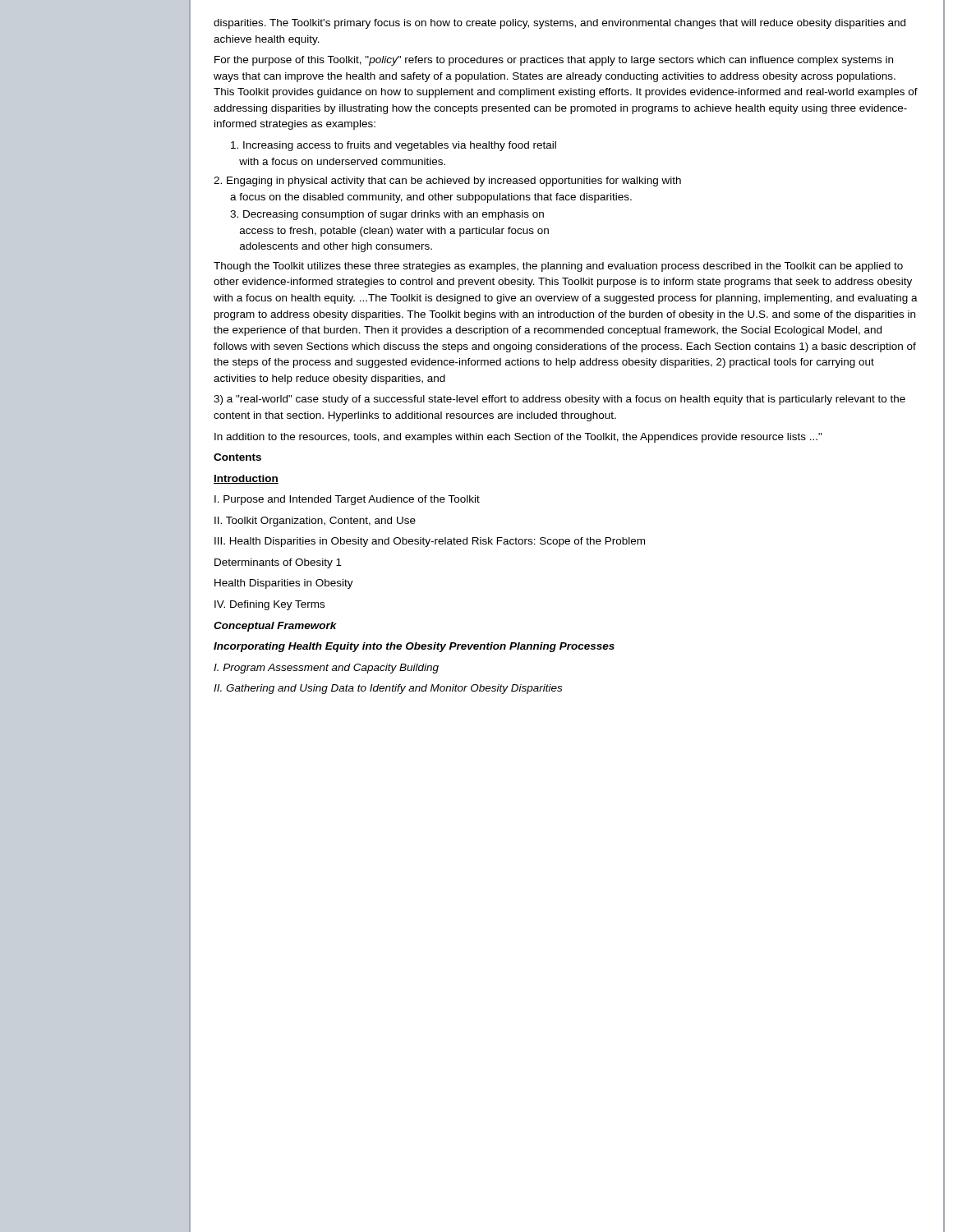The width and height of the screenshot is (953, 1232).
Task: Locate the list item that says "IV. Defining Key Terms"
Action: click(269, 605)
